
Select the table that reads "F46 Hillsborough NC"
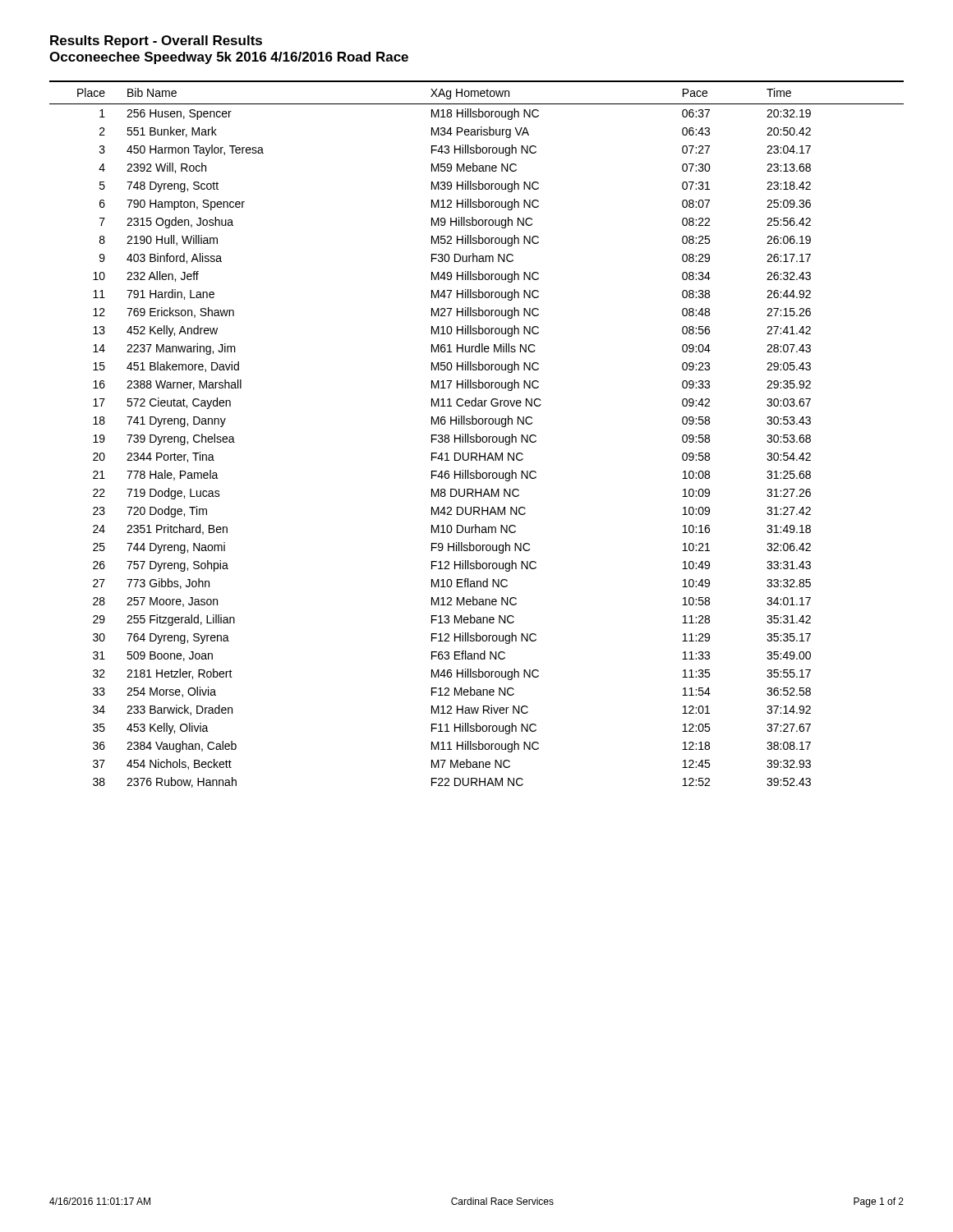[476, 436]
